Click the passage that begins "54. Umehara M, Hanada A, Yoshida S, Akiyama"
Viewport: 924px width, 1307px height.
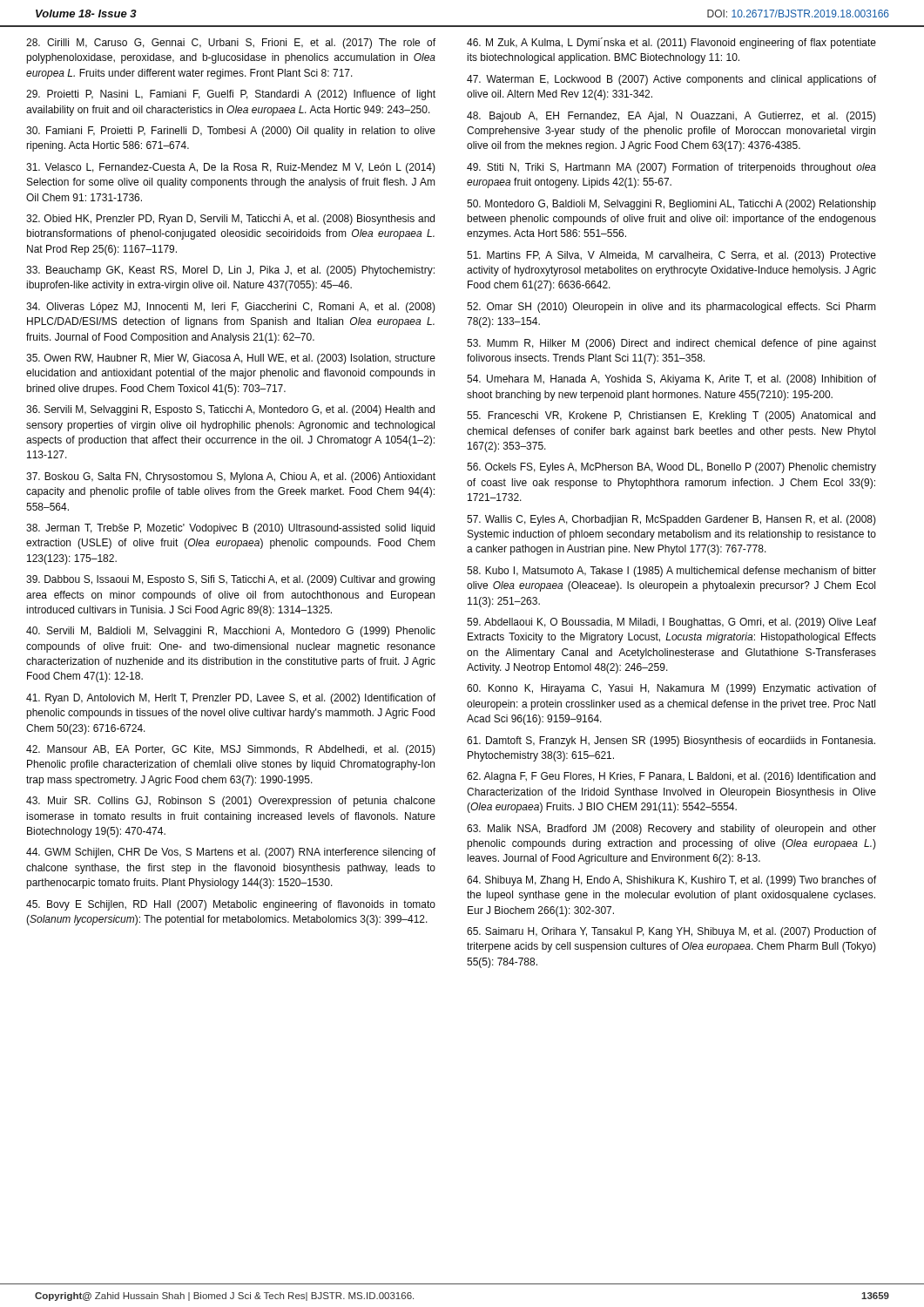pyautogui.click(x=671, y=387)
